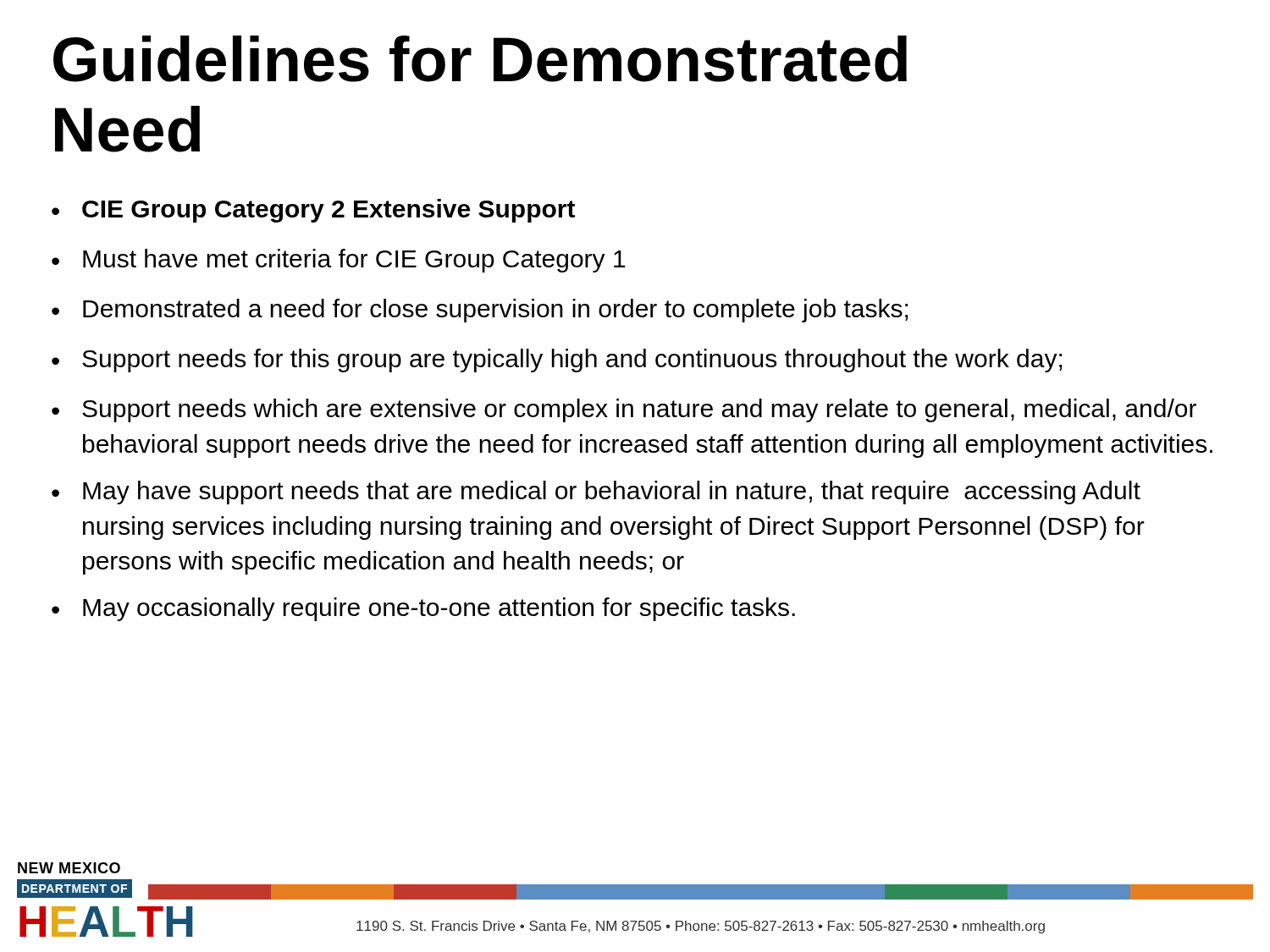1270x952 pixels.
Task: Point to the block beginning "• May occasionally require"
Action: click(x=635, y=609)
